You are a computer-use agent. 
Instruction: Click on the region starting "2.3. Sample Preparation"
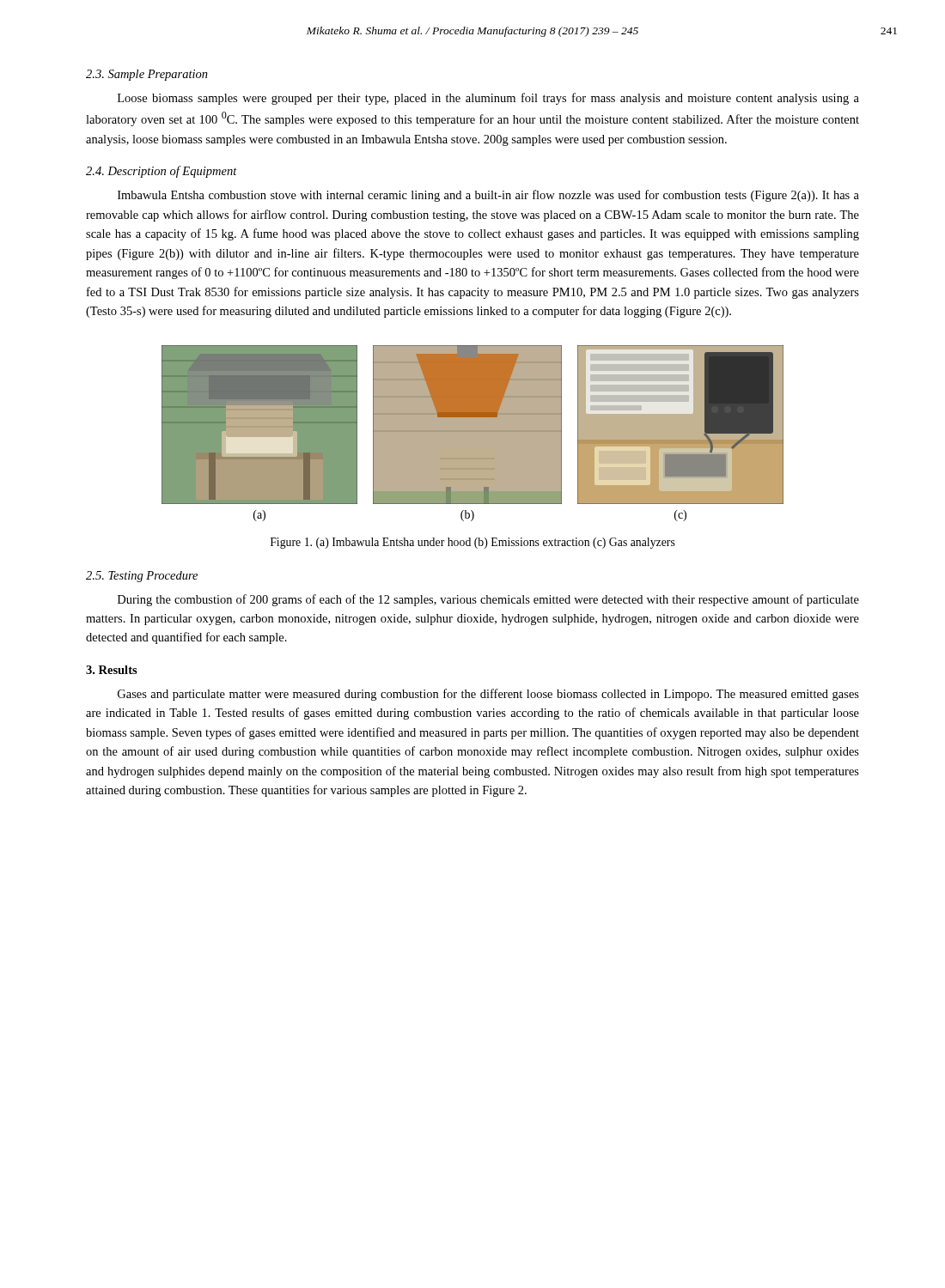point(147,74)
